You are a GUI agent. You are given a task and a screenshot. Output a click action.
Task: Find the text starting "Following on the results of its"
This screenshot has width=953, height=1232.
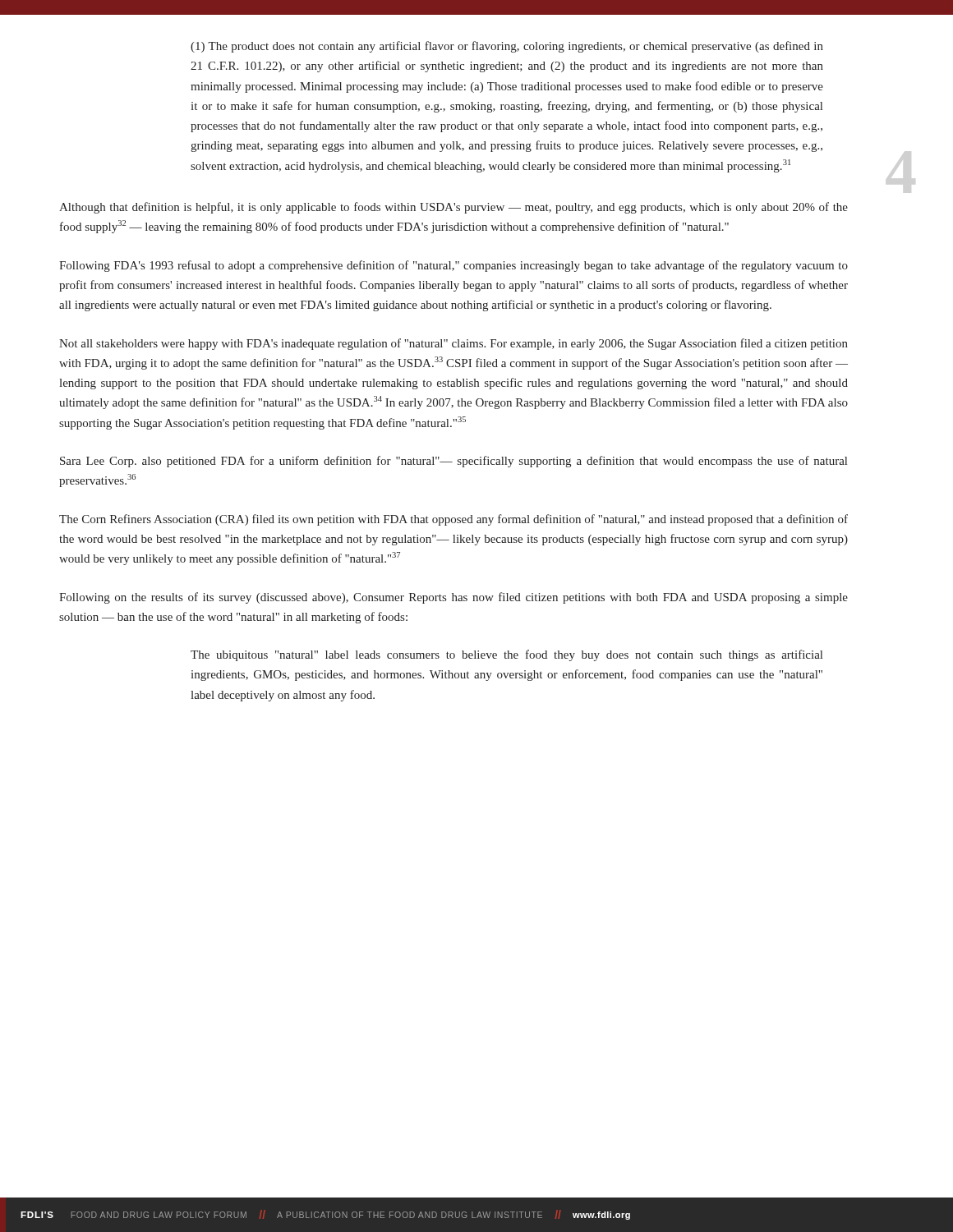(454, 607)
